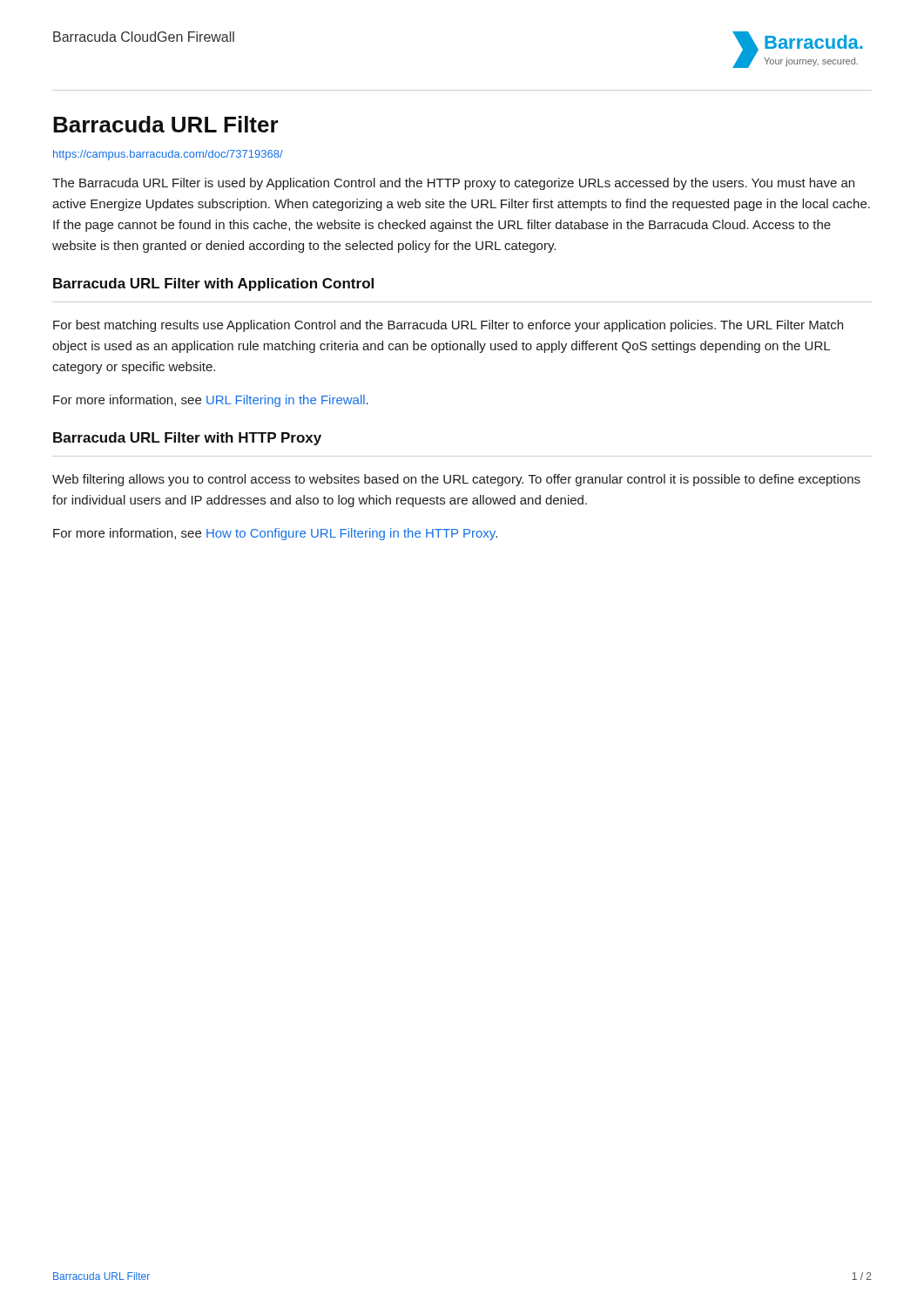Viewport: 924px width, 1307px height.
Task: Point to the block starting "Barracuda URL Filter with HTTP Proxy"
Action: [187, 438]
